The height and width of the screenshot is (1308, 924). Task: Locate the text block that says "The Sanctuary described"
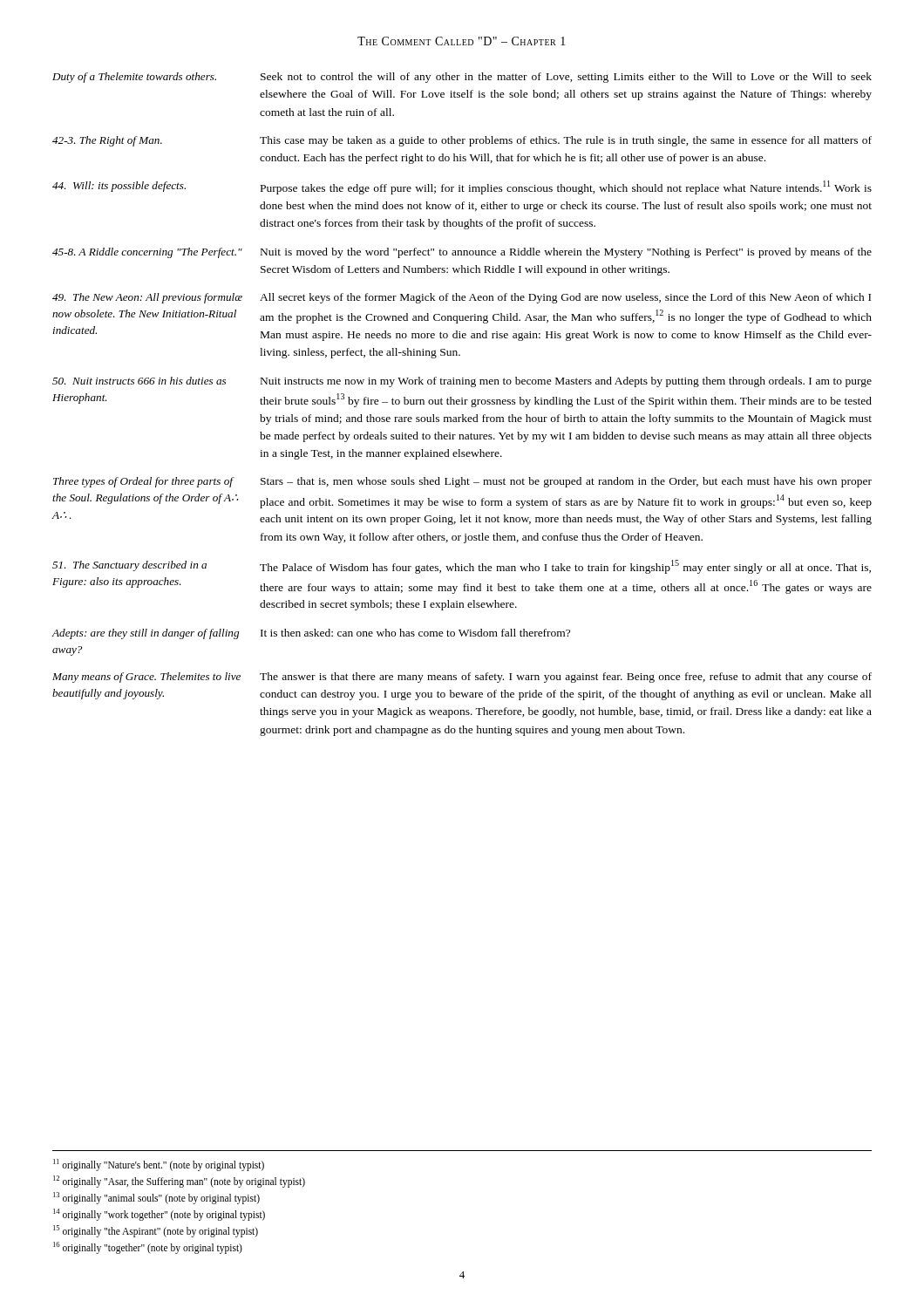pyautogui.click(x=462, y=585)
